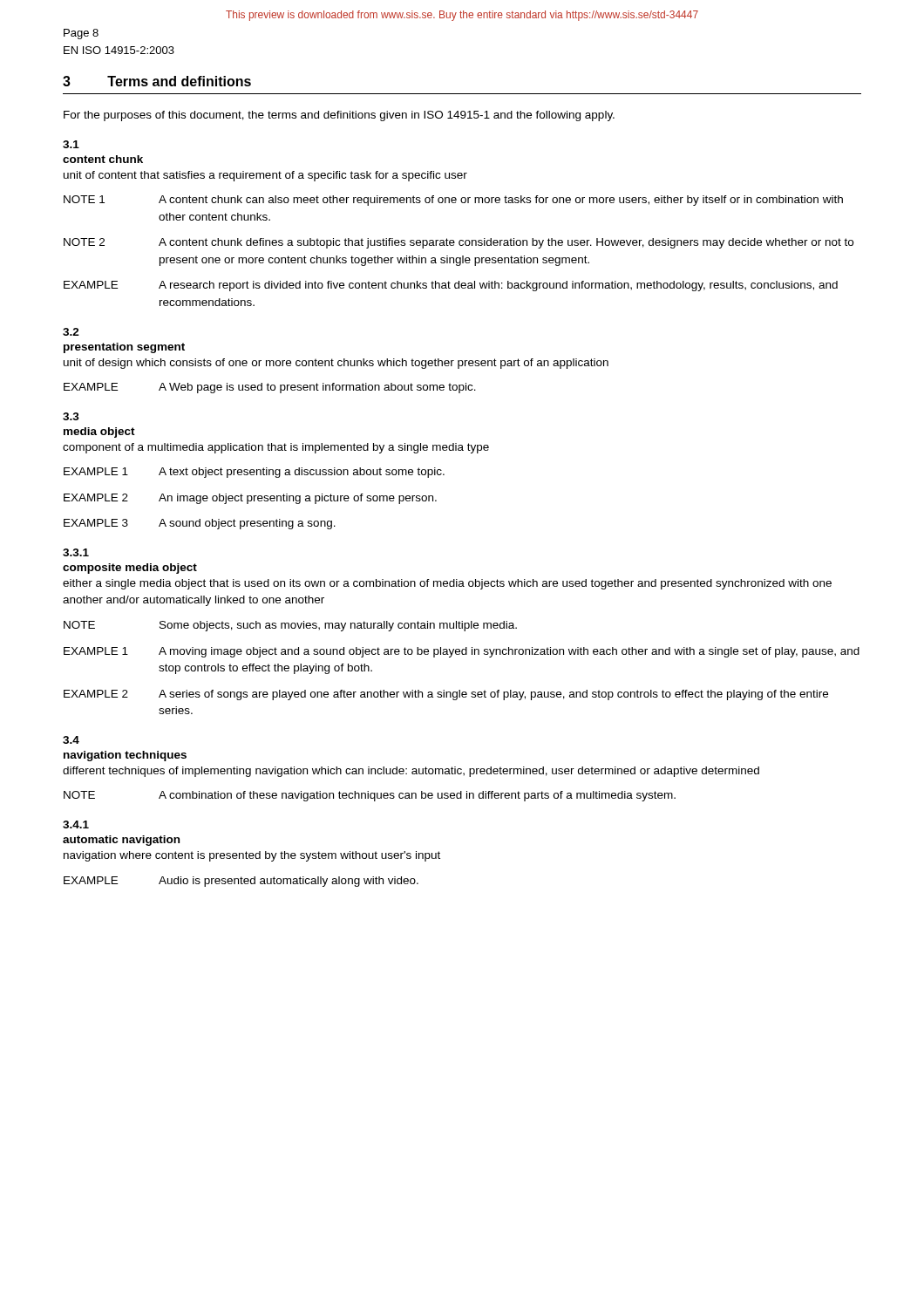Viewport: 924px width, 1308px height.
Task: Where is the passage that starts "NOTE A combination of these navigation techniques"?
Action: point(462,795)
